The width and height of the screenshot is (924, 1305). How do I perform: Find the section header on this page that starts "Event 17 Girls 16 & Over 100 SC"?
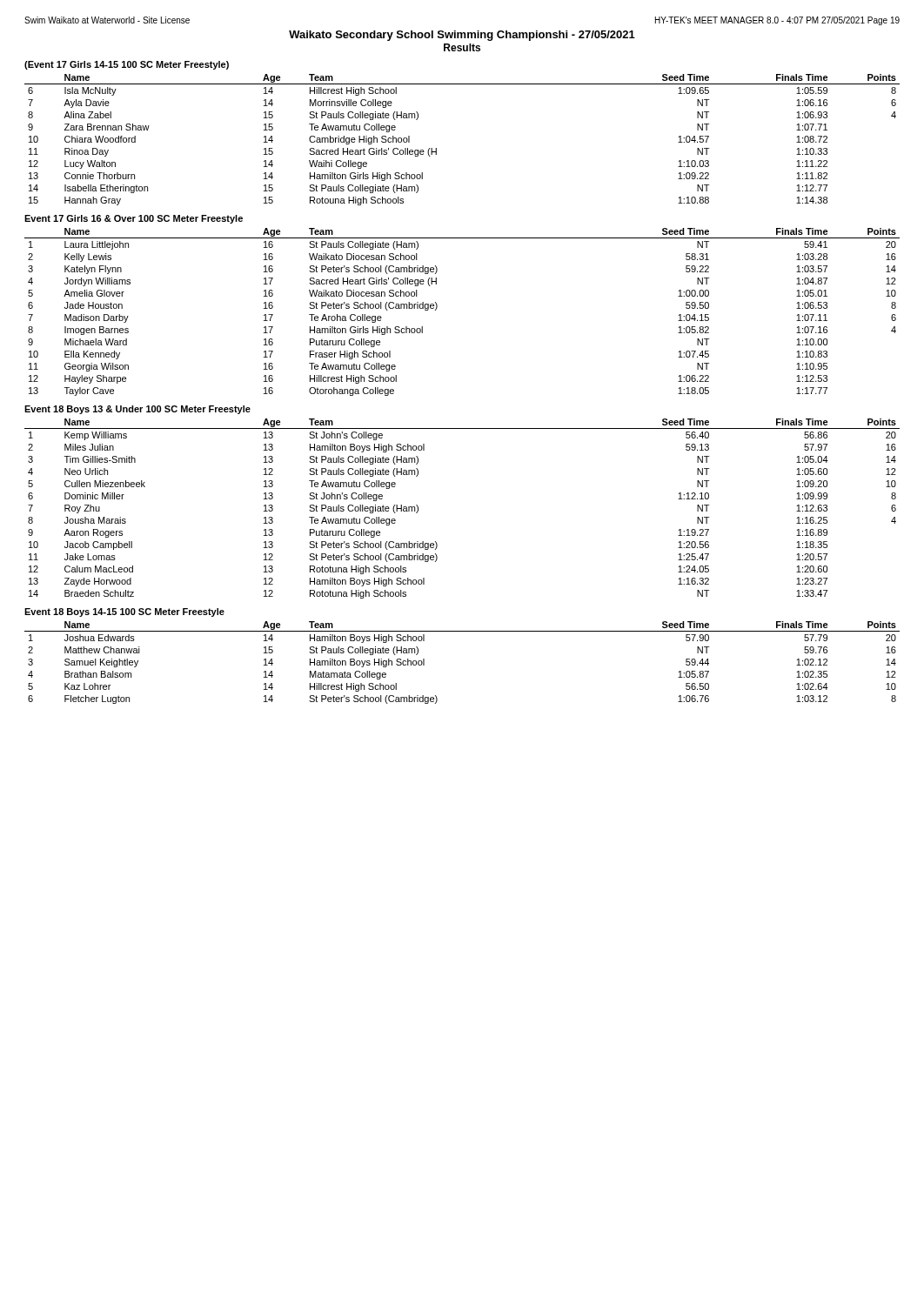point(134,218)
